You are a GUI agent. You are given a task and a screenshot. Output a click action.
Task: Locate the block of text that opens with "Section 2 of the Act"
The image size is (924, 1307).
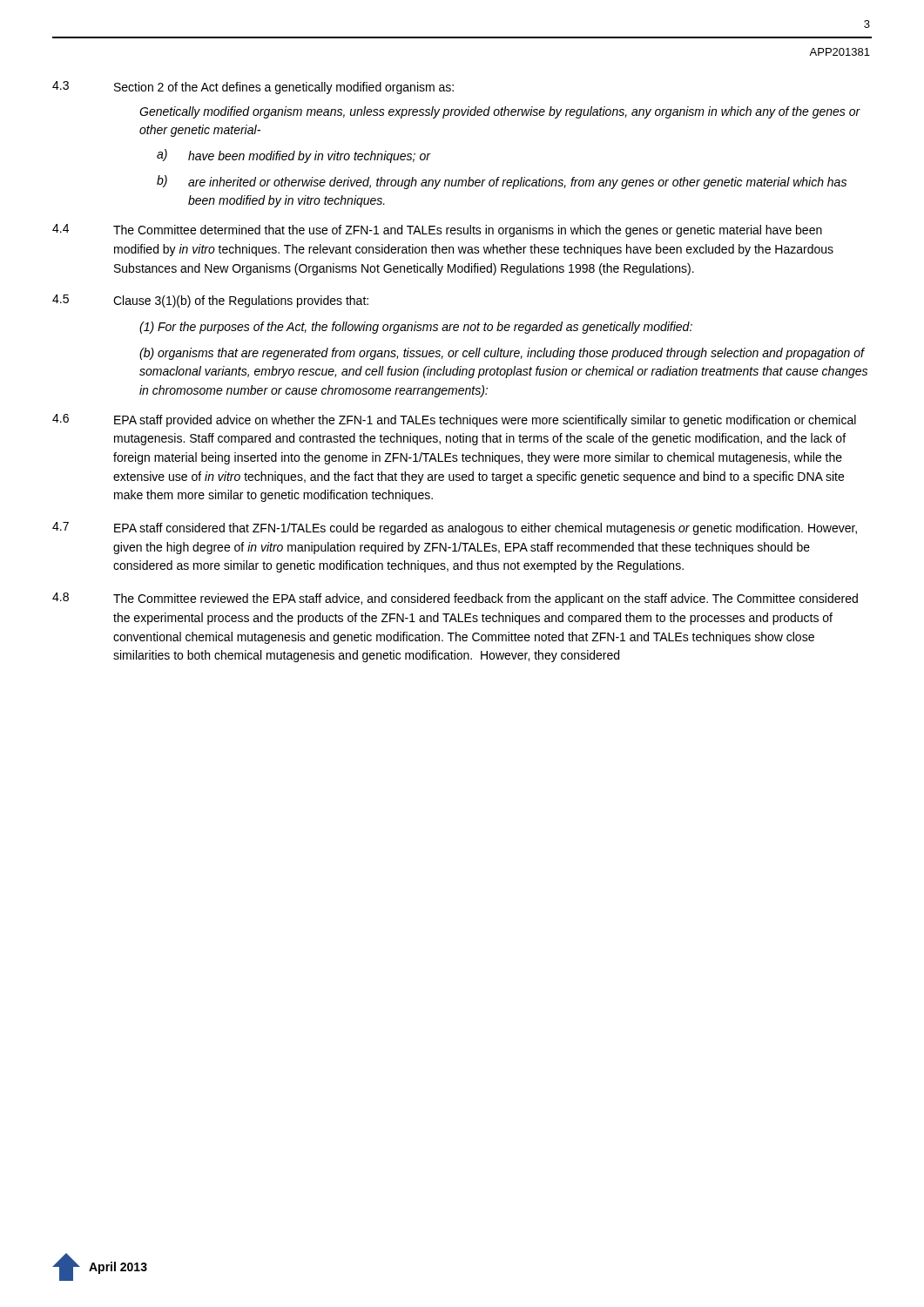[x=284, y=87]
